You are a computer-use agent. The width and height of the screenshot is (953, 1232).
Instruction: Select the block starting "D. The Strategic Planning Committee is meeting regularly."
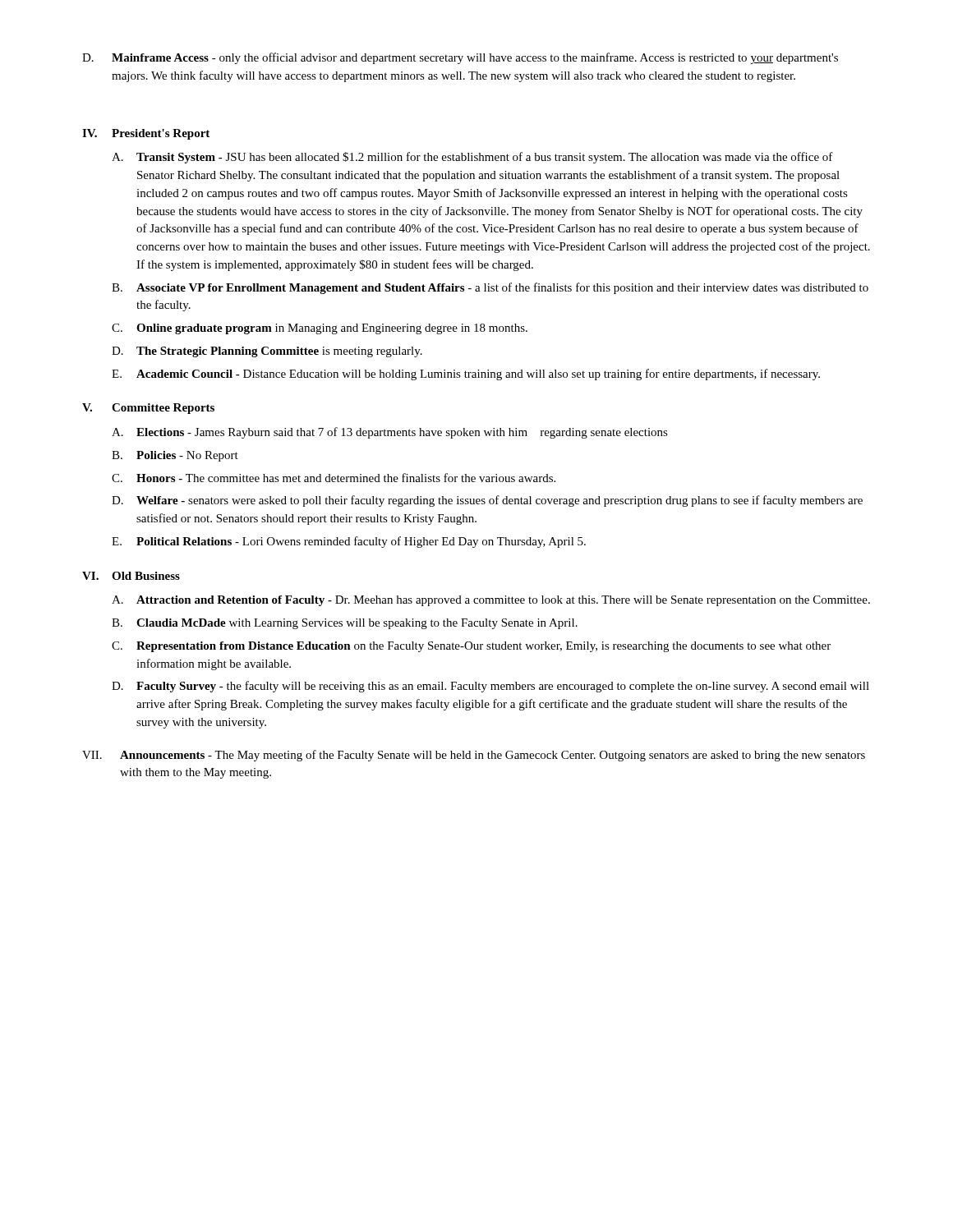point(267,352)
